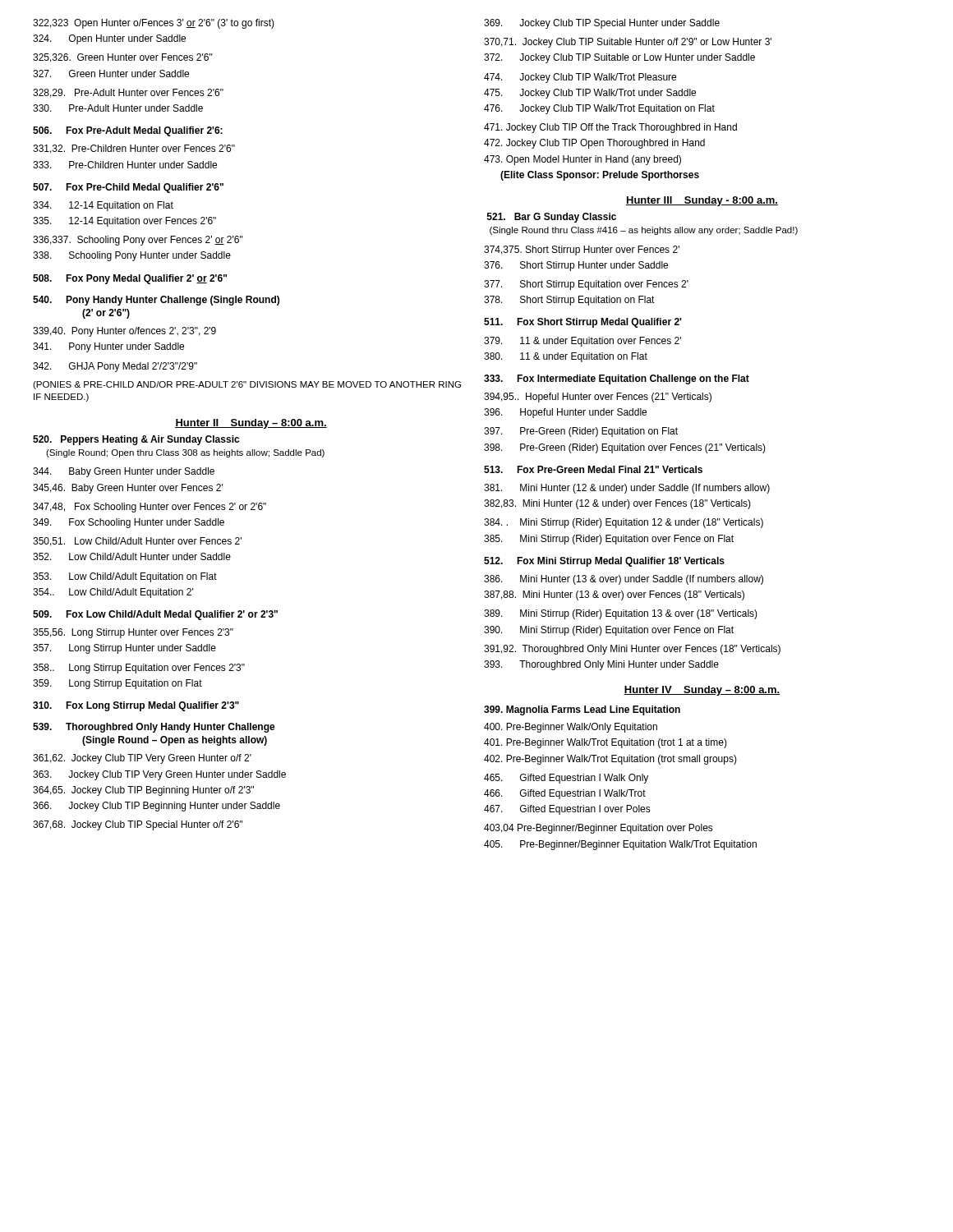Point to the text block starting "520. Peppers Heating & Air Sunday Classic"
This screenshot has height=1232, width=953.
pos(136,439)
